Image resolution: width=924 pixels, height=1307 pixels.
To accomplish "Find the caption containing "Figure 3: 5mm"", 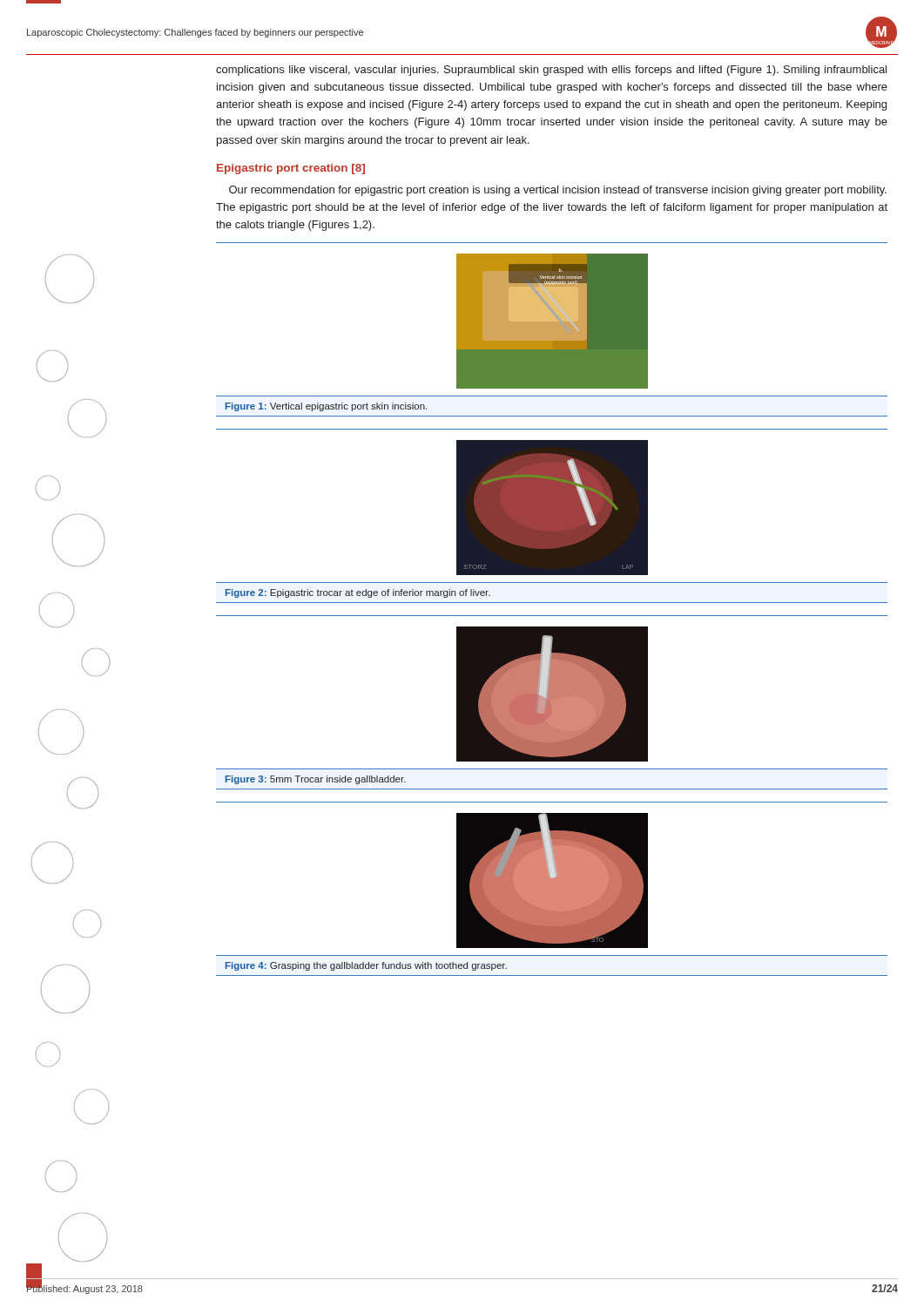I will [x=315, y=779].
